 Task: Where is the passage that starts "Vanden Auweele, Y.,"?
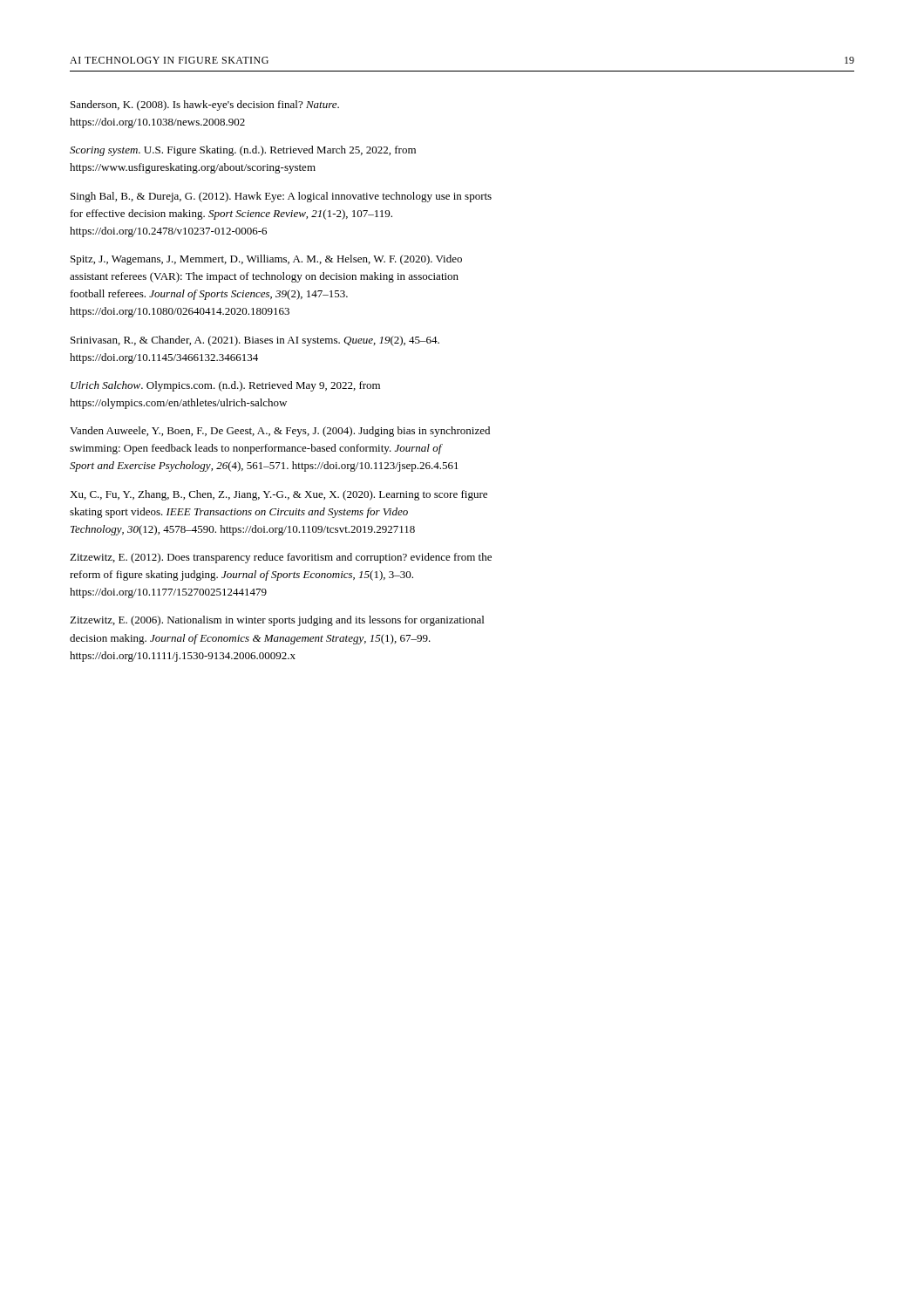point(410,448)
